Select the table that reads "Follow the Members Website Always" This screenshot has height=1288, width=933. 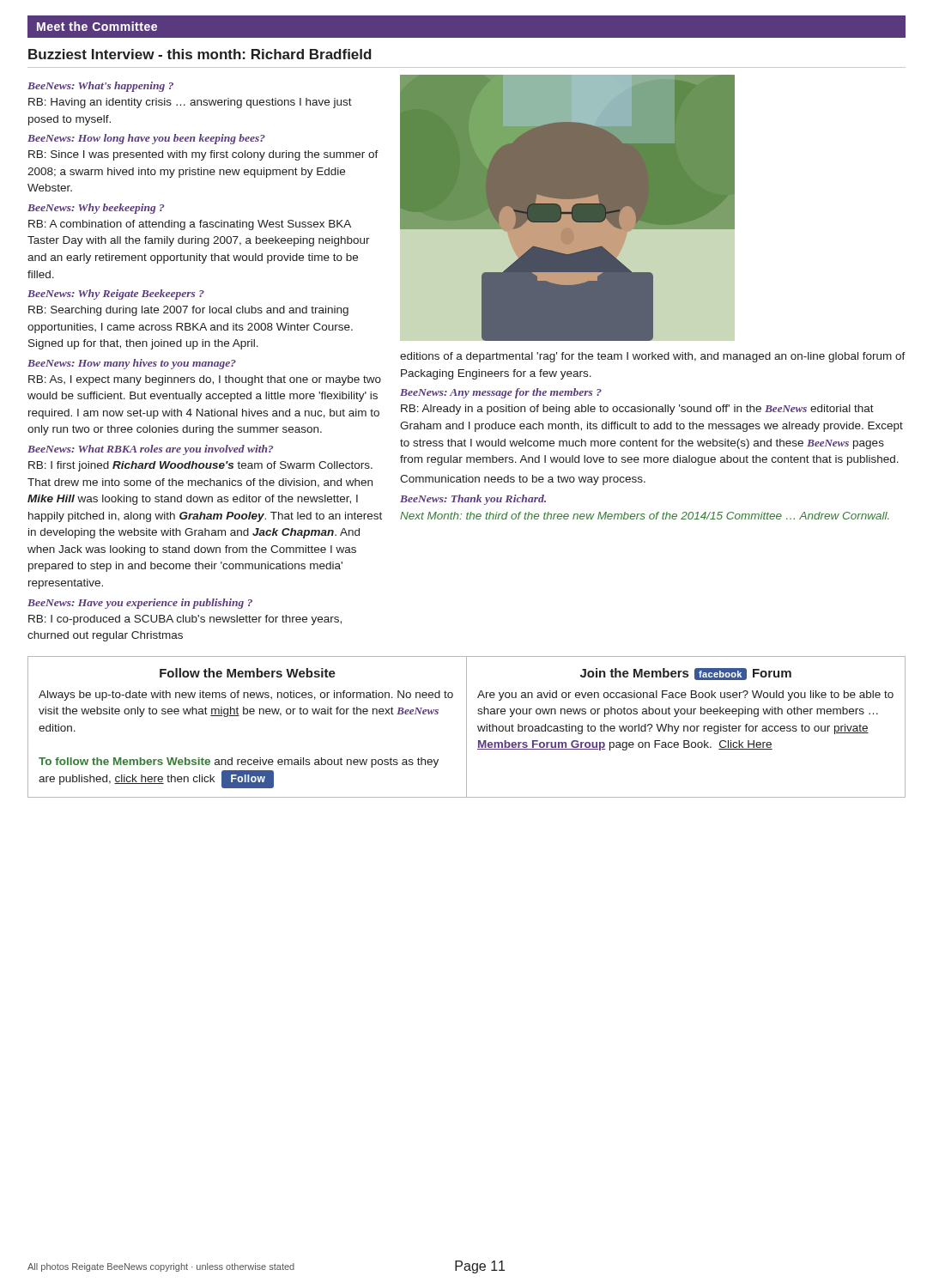(466, 727)
